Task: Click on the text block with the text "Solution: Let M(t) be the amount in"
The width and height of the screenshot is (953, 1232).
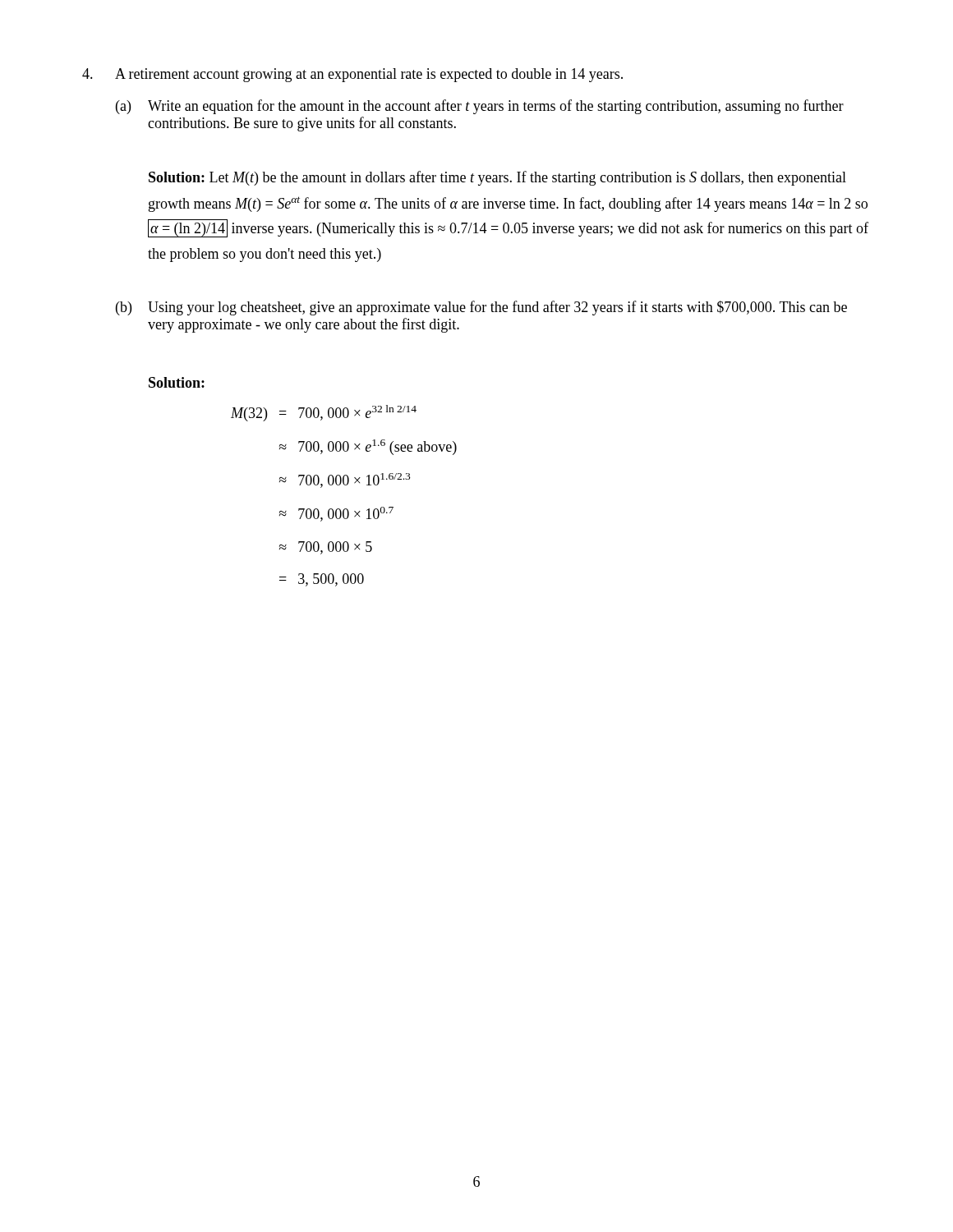Action: [508, 215]
